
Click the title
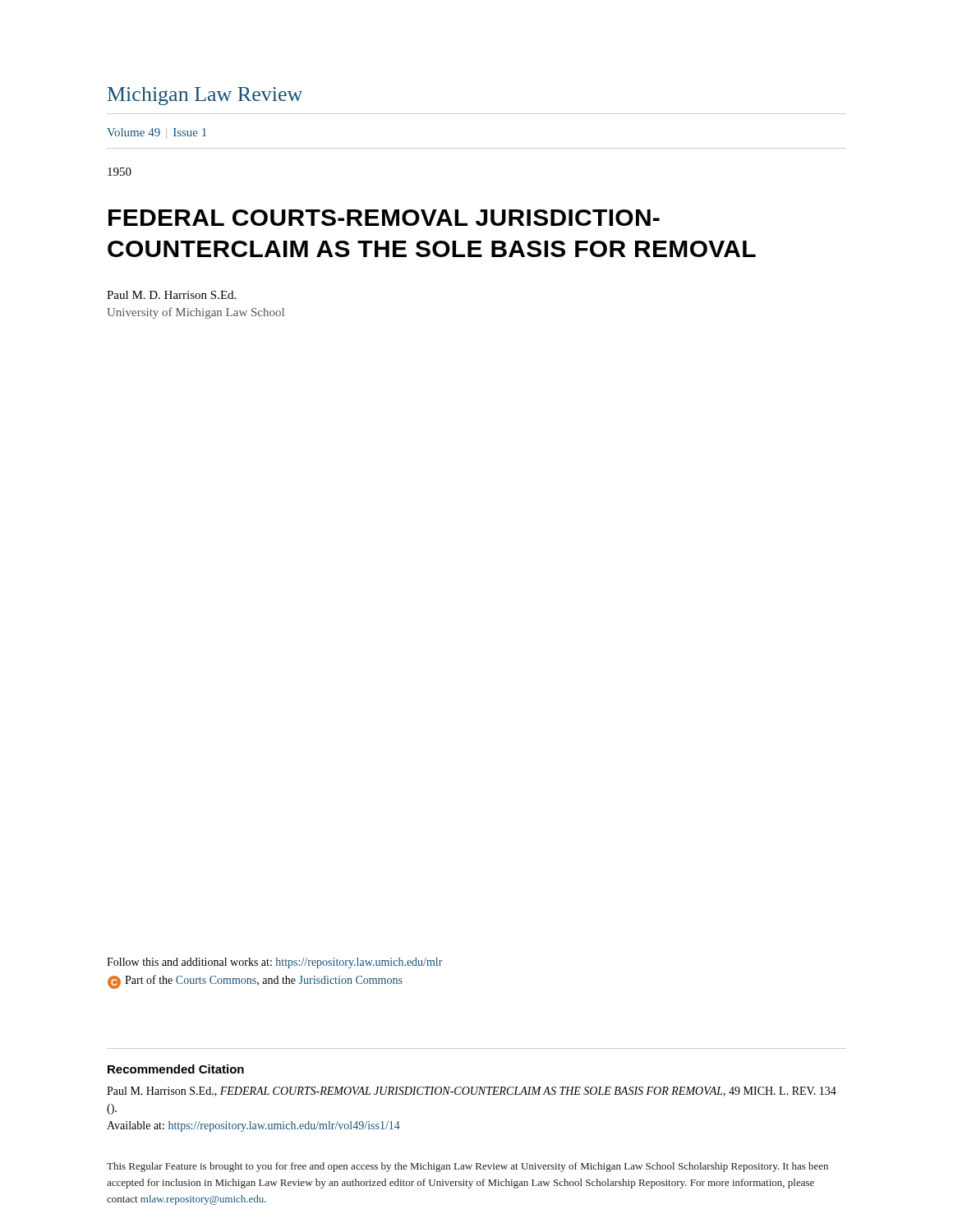[476, 98]
